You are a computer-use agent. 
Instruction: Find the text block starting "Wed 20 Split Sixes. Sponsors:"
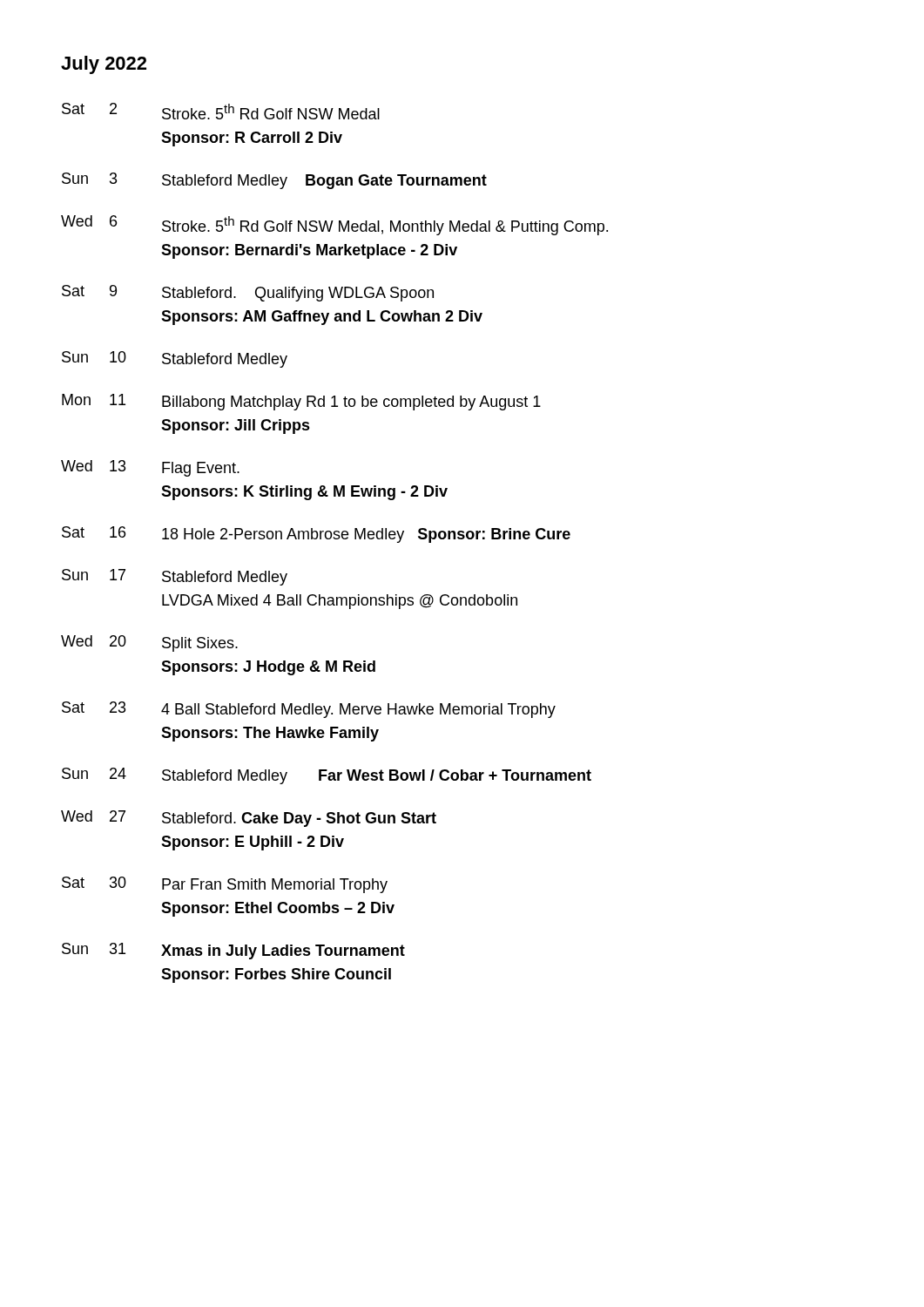pos(72,643)
